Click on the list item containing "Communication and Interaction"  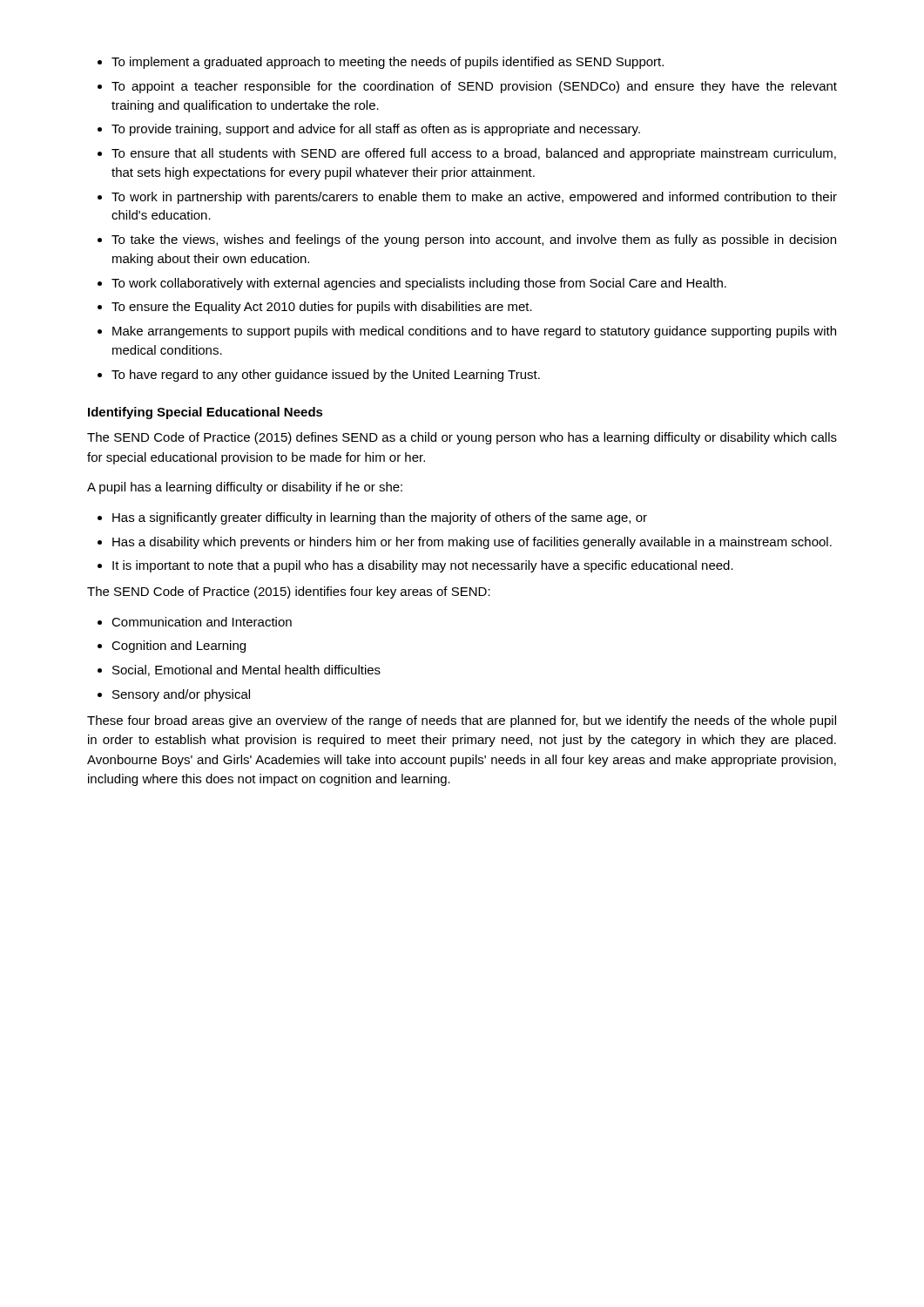point(202,622)
